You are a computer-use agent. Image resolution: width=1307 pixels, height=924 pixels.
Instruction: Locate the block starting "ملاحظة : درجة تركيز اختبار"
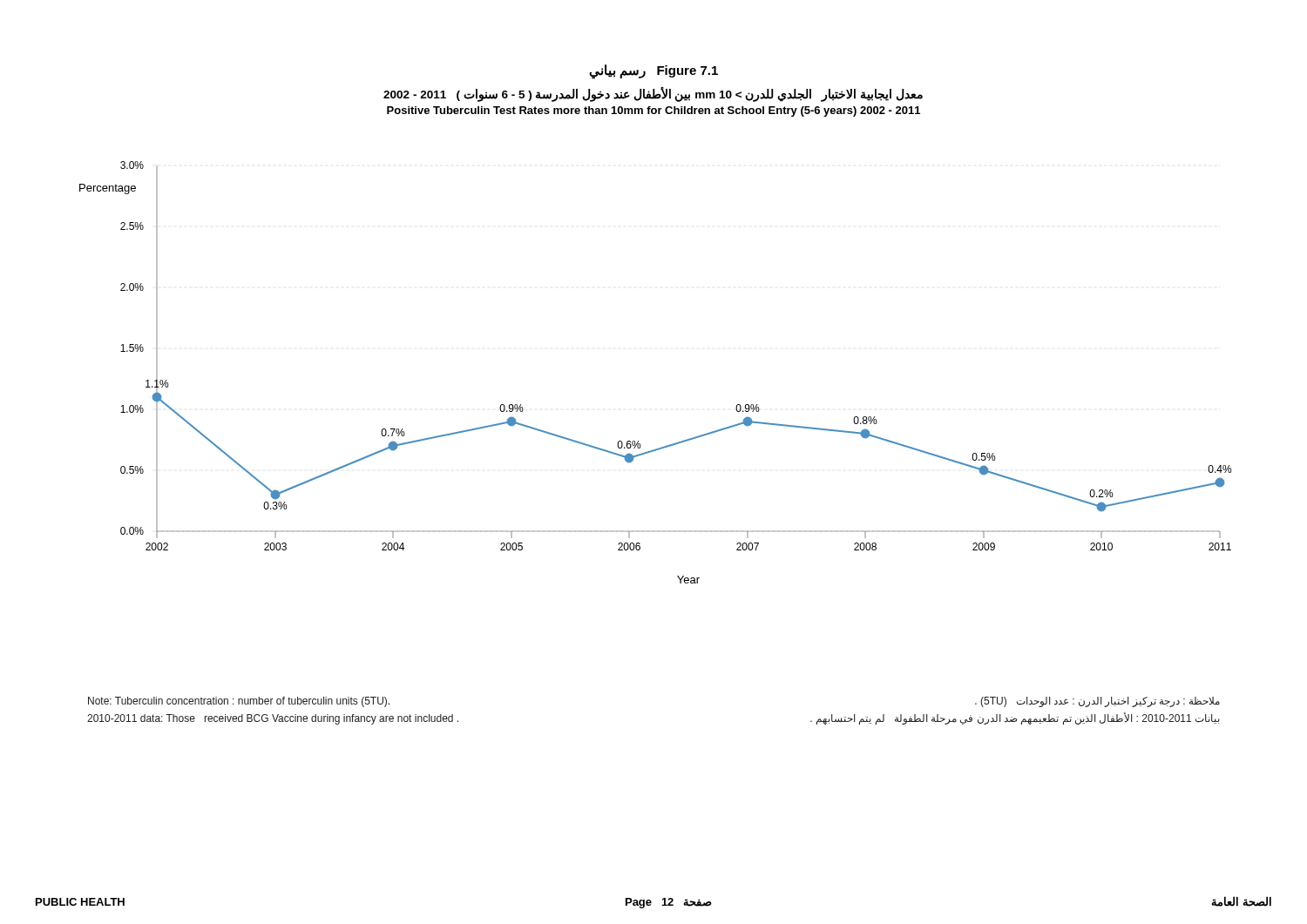click(1015, 710)
